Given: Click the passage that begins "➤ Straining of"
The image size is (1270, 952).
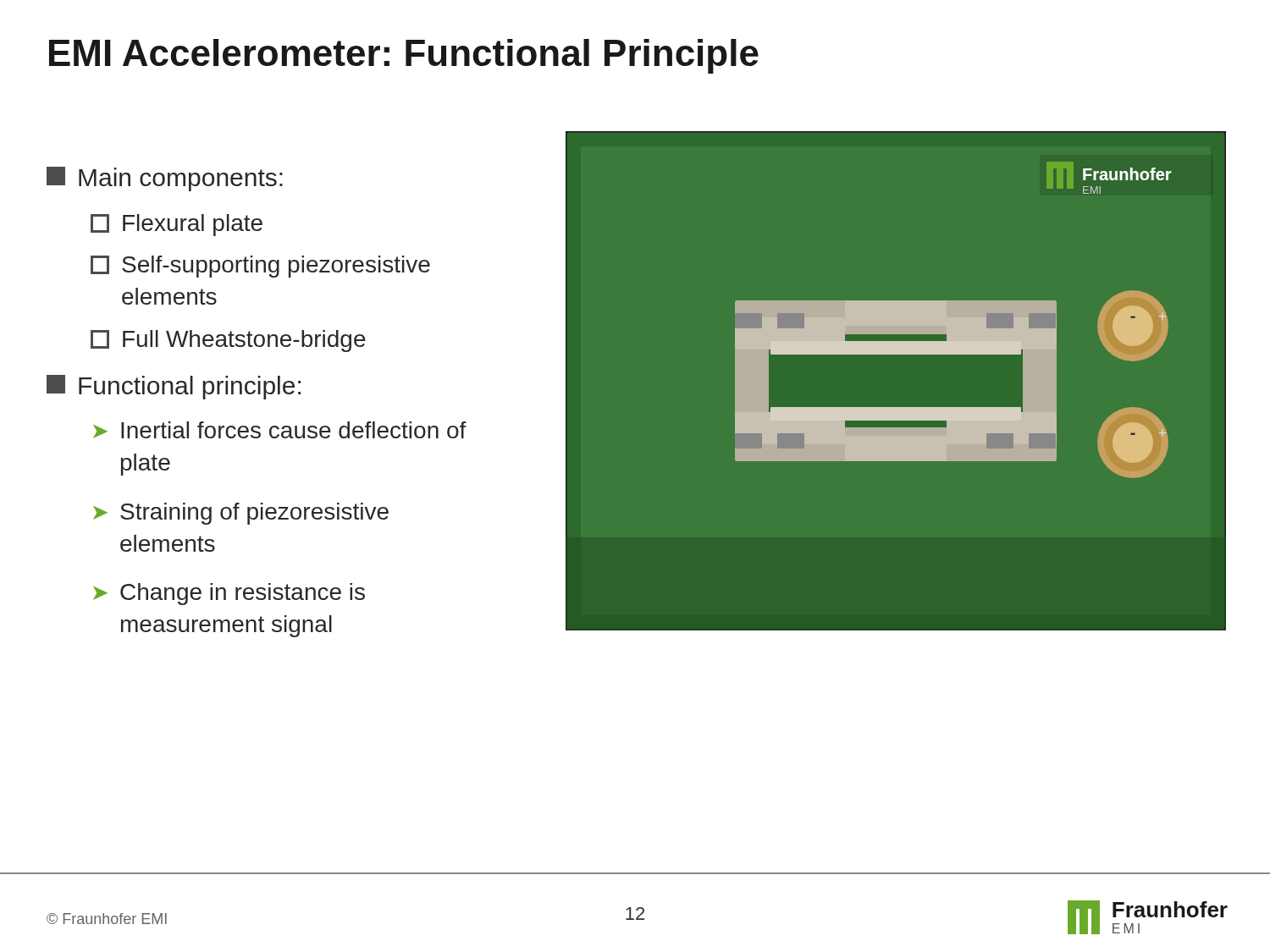Looking at the screenshot, I should point(240,528).
